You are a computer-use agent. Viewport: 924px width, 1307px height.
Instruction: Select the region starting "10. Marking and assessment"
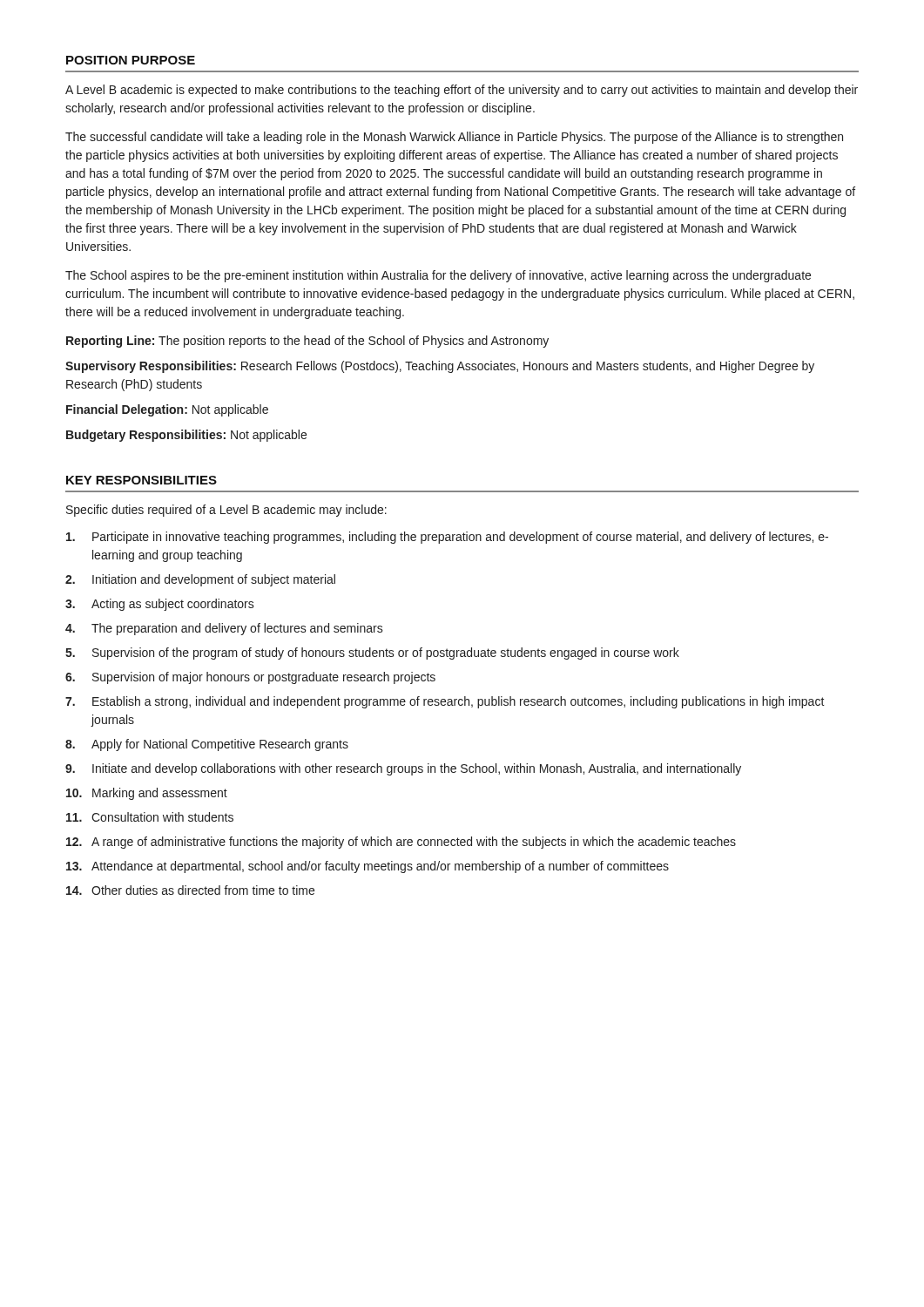147,794
